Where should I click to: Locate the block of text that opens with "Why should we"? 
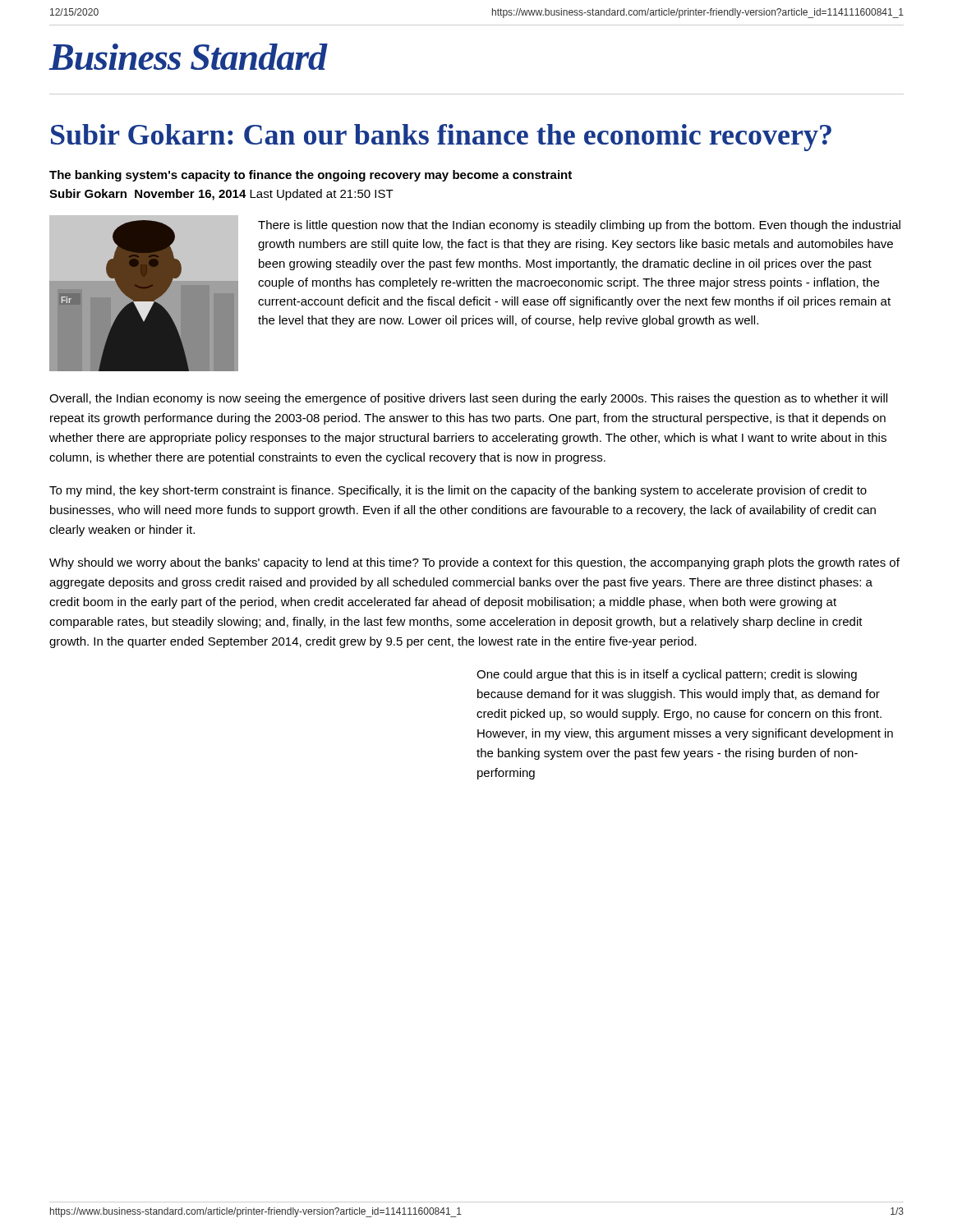click(x=474, y=602)
